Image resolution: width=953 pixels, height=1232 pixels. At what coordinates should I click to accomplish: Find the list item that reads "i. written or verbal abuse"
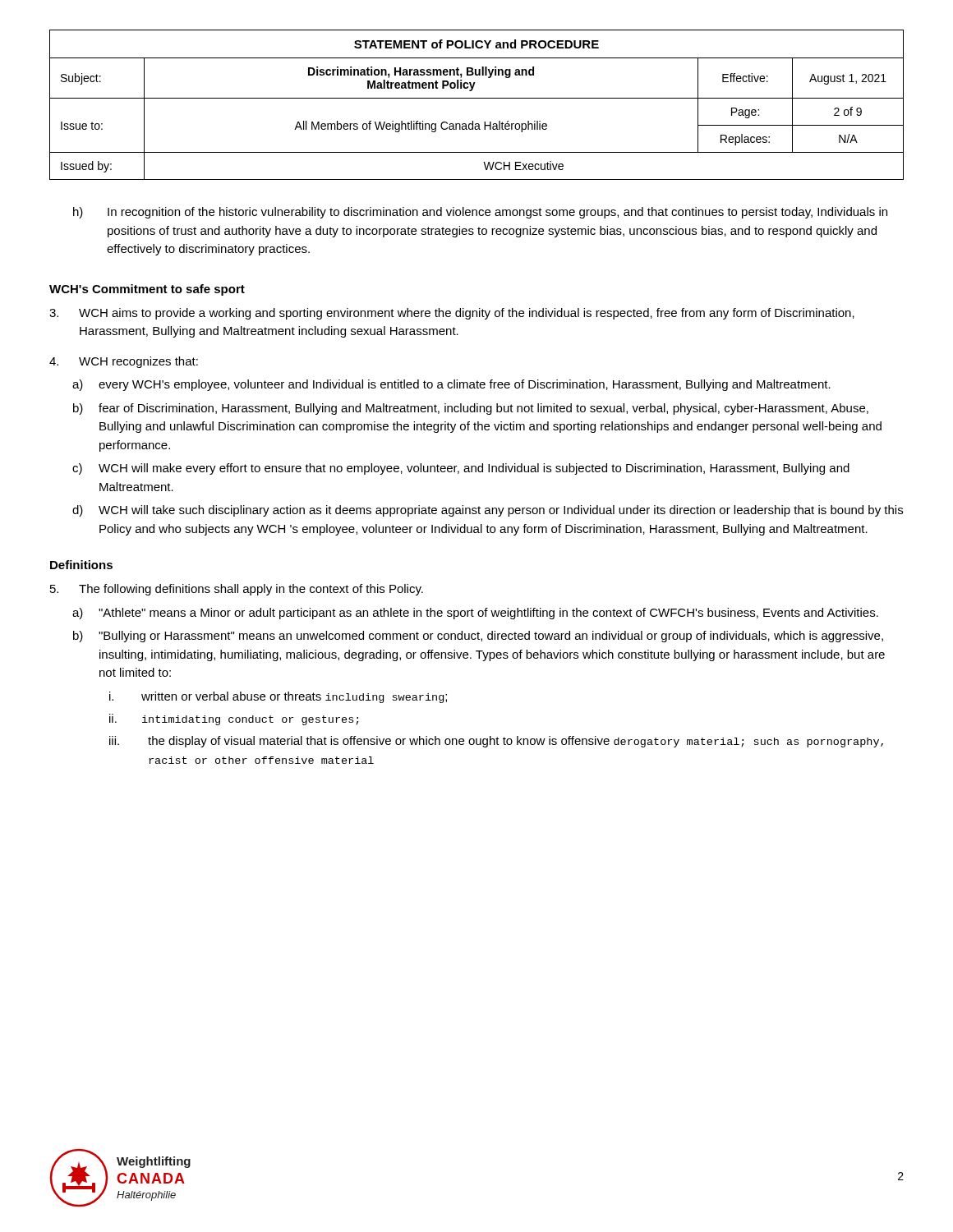coord(278,697)
